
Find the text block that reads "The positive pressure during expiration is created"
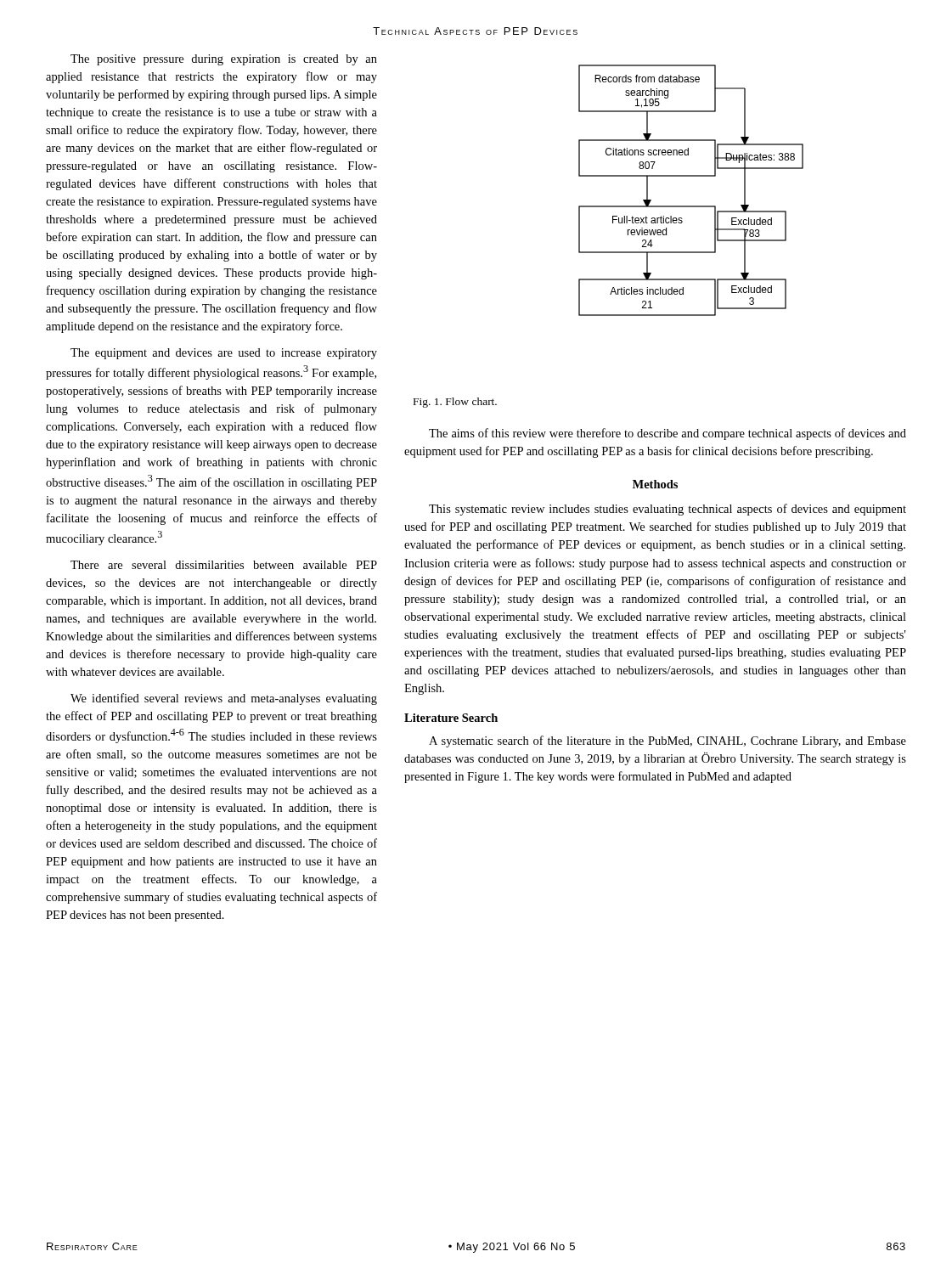[211, 193]
